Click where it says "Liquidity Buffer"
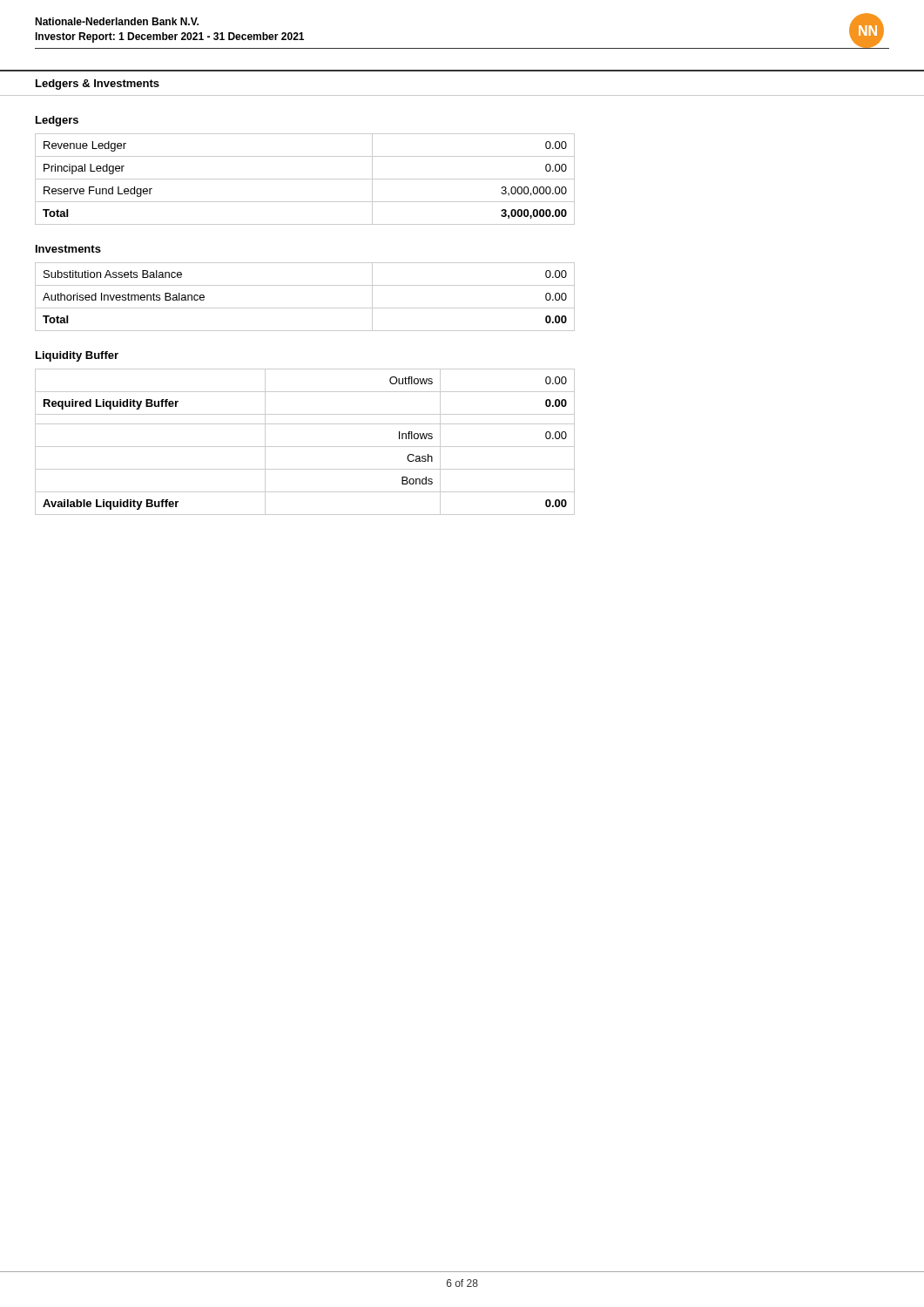Viewport: 924px width, 1307px height. pos(77,355)
